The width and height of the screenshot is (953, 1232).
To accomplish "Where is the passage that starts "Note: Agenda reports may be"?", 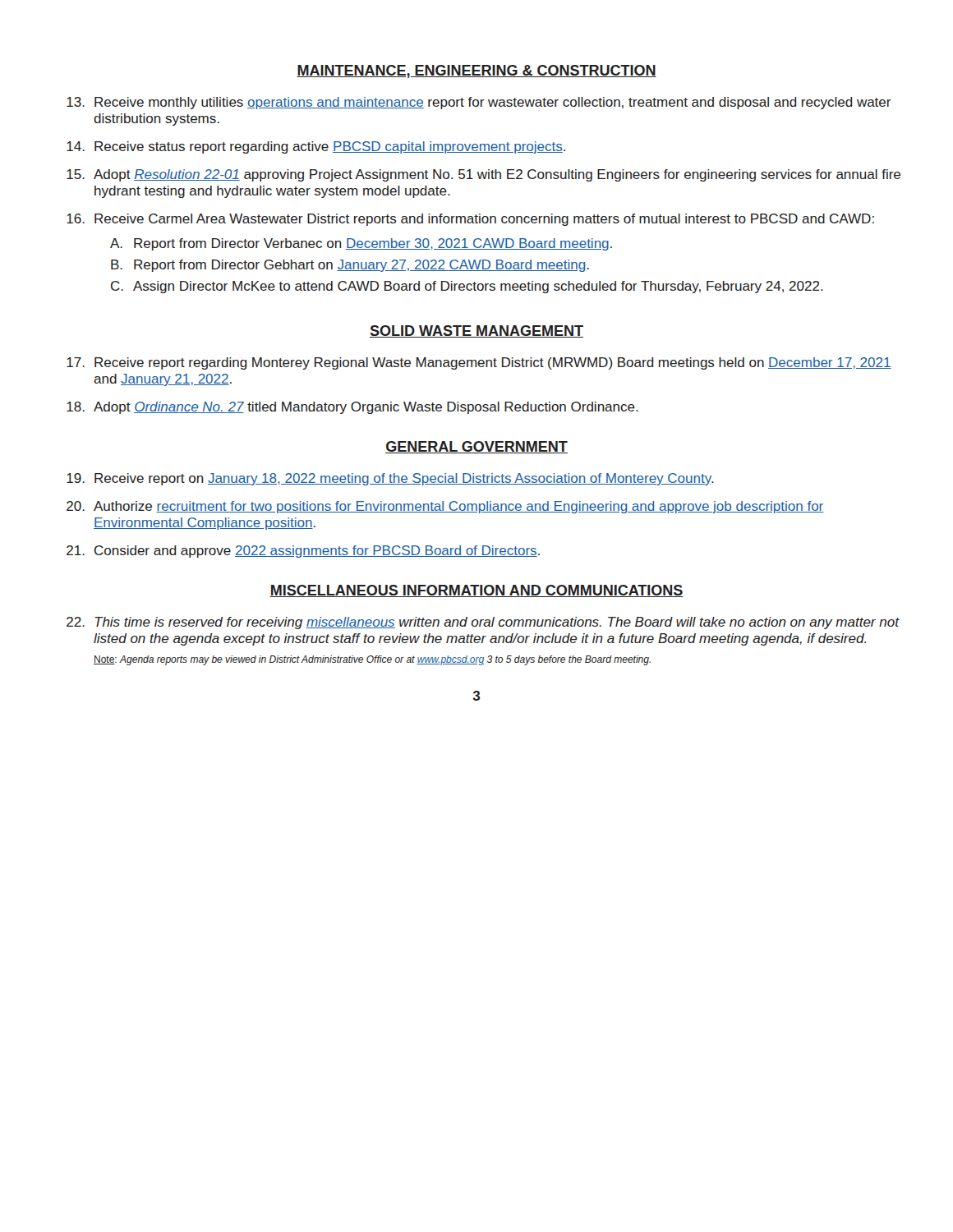I will [x=373, y=660].
